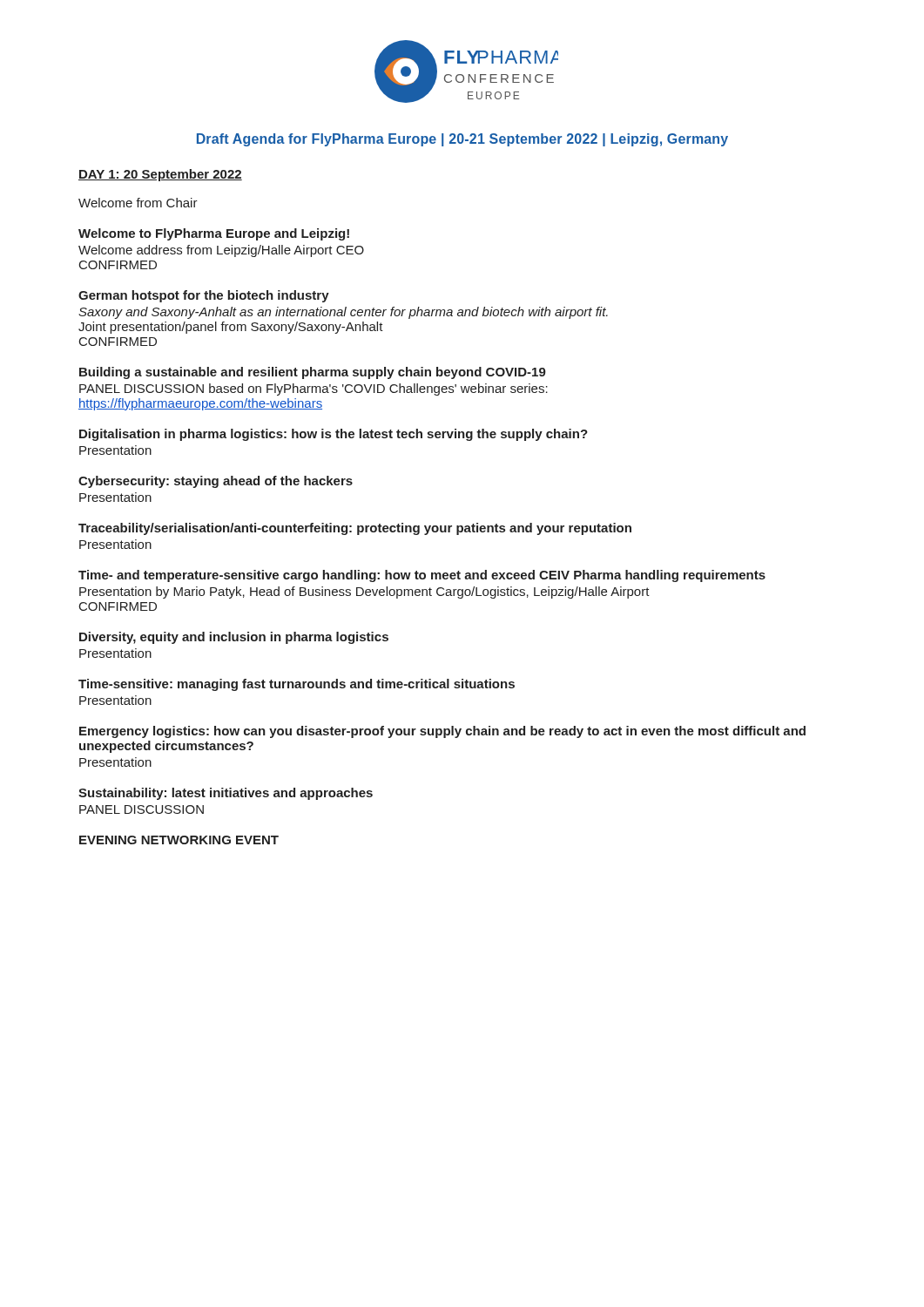Select the section header that reads "DAY 1: 20 September 2022"
This screenshot has width=924, height=1307.
click(160, 174)
